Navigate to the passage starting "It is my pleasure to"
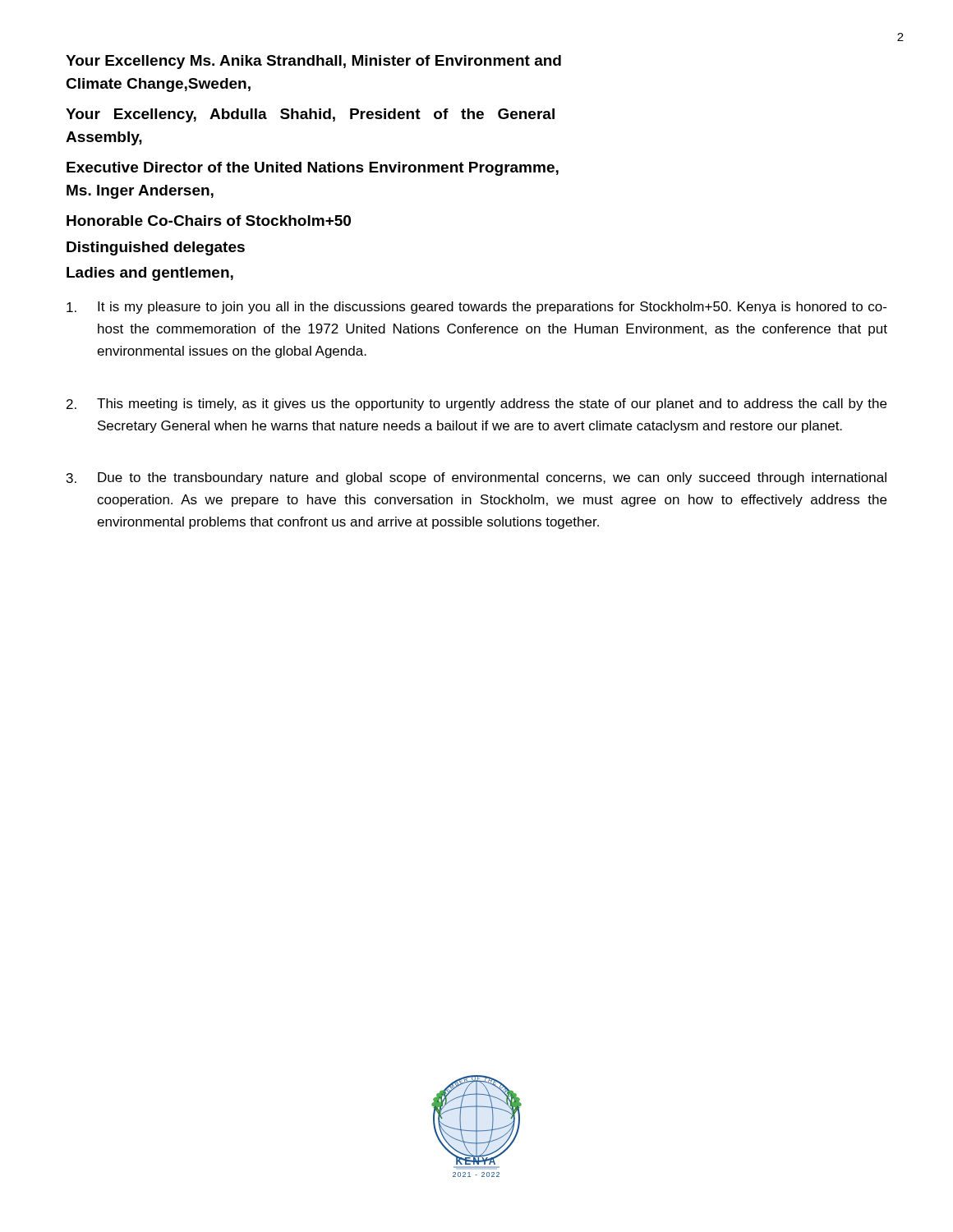The width and height of the screenshot is (953, 1232). click(x=476, y=329)
